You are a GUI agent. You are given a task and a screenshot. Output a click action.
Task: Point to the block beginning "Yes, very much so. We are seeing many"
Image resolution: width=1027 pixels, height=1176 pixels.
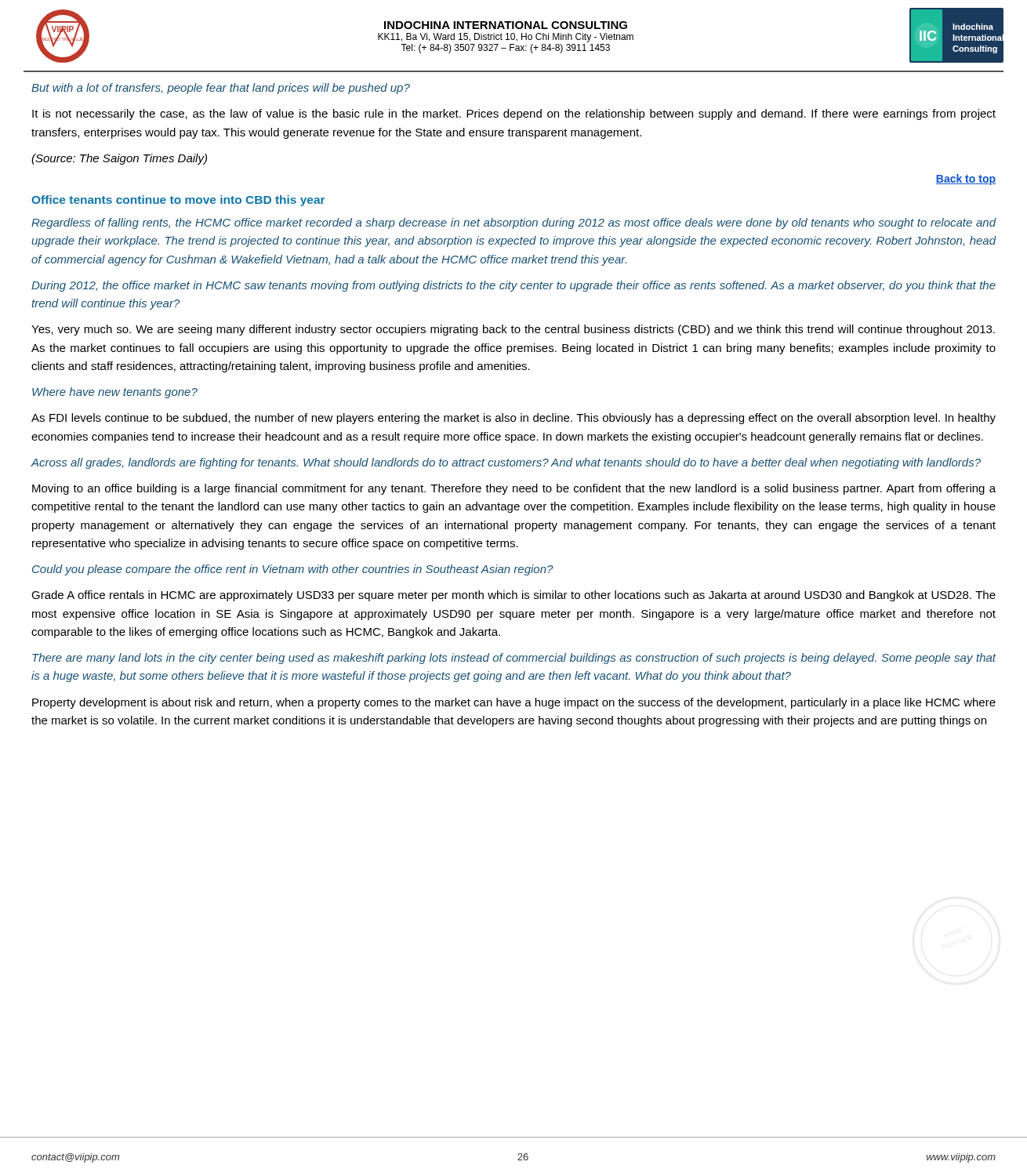click(514, 347)
